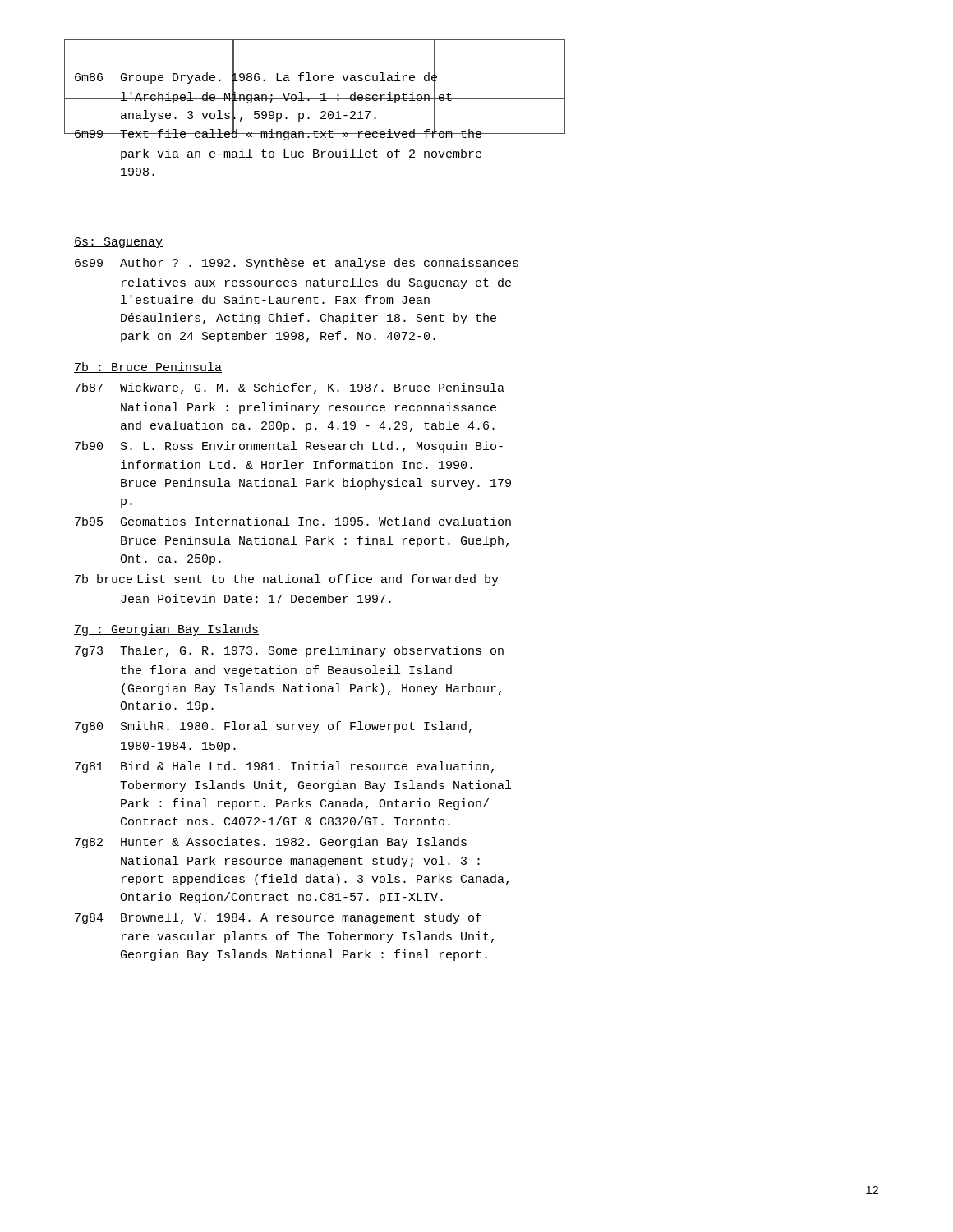This screenshot has width=953, height=1232.
Task: Locate the section header that reads "7b : Bruce Peninsula"
Action: (148, 368)
